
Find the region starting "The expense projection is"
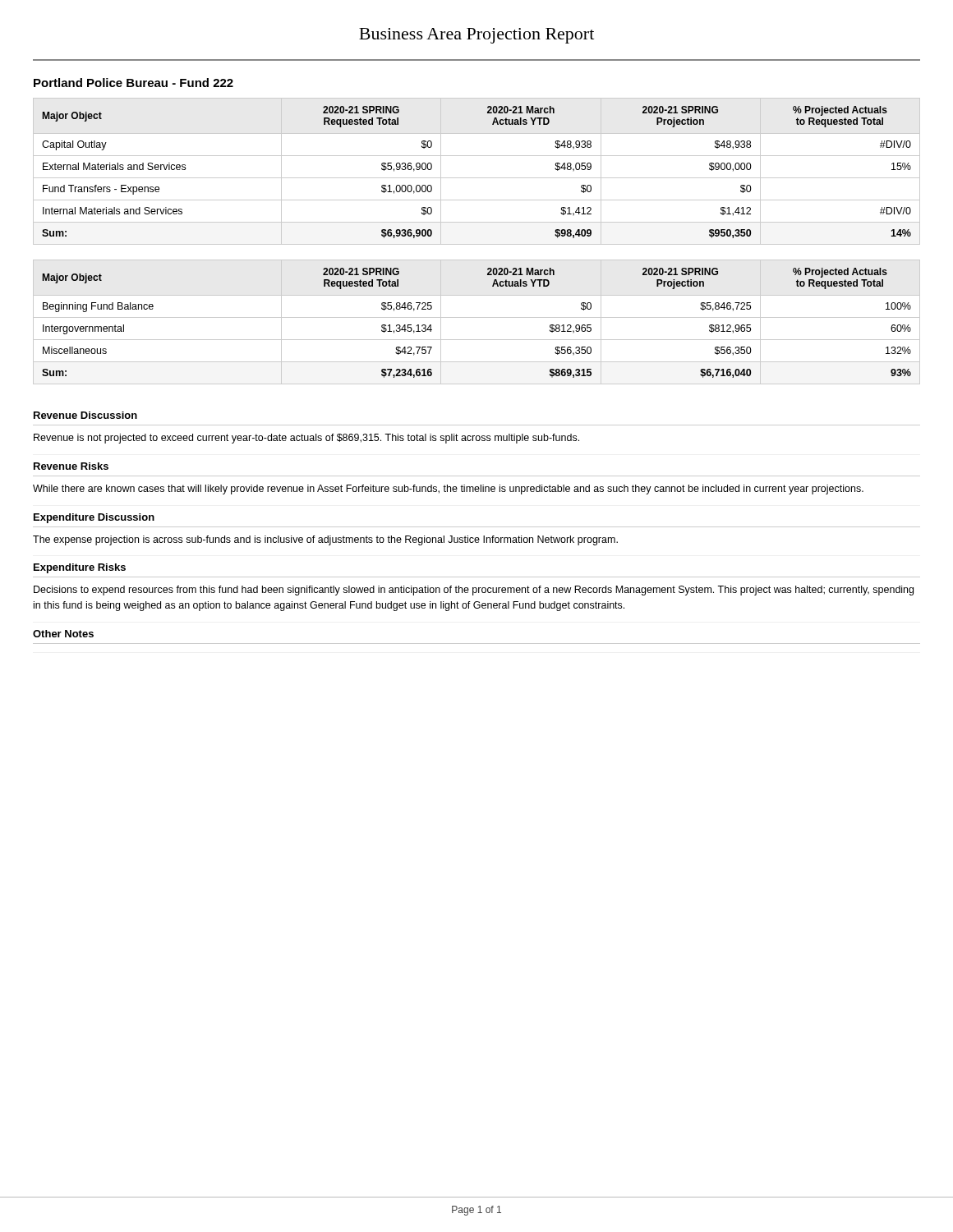tap(326, 539)
